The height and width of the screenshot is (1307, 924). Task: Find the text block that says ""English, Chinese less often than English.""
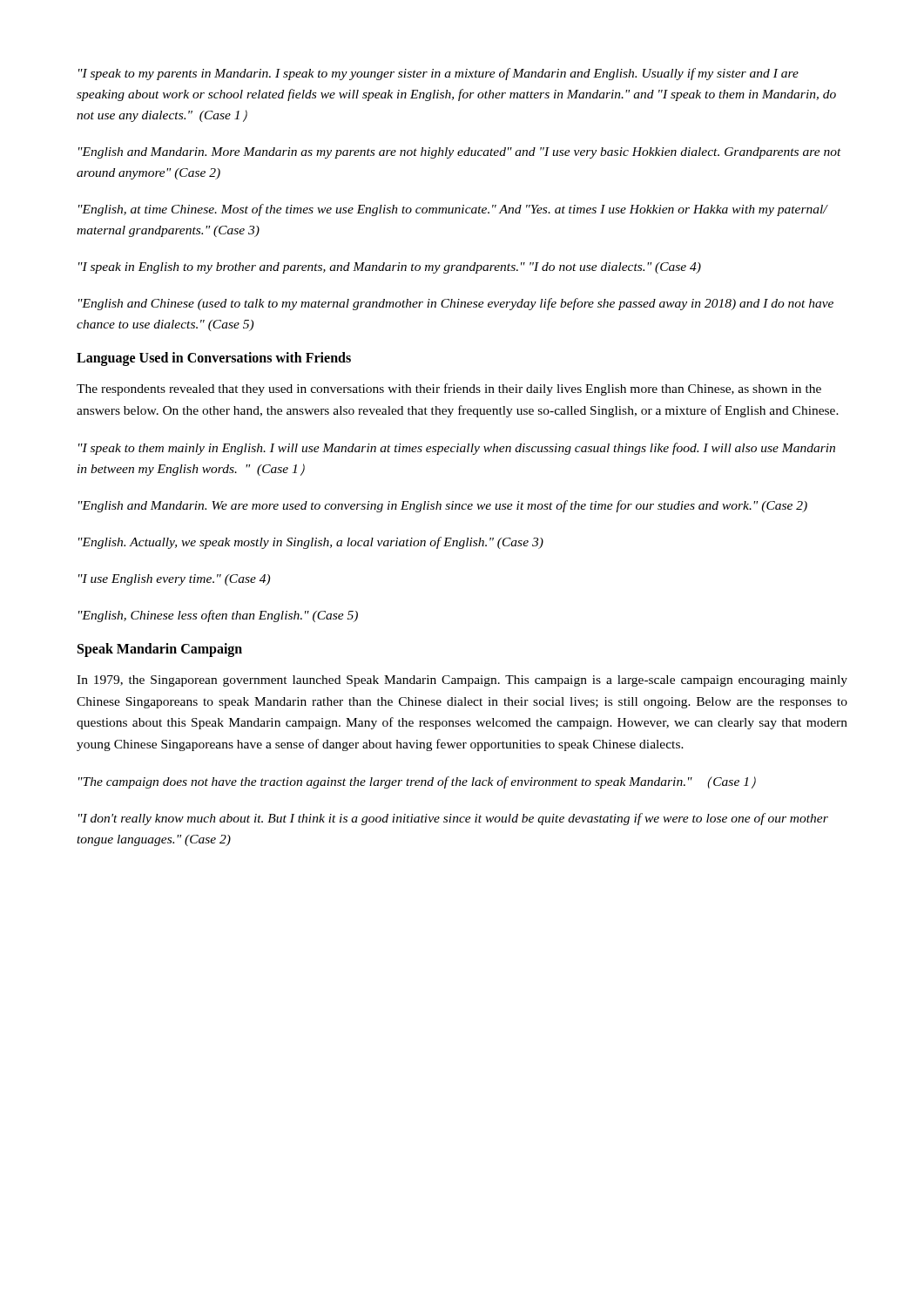217,615
